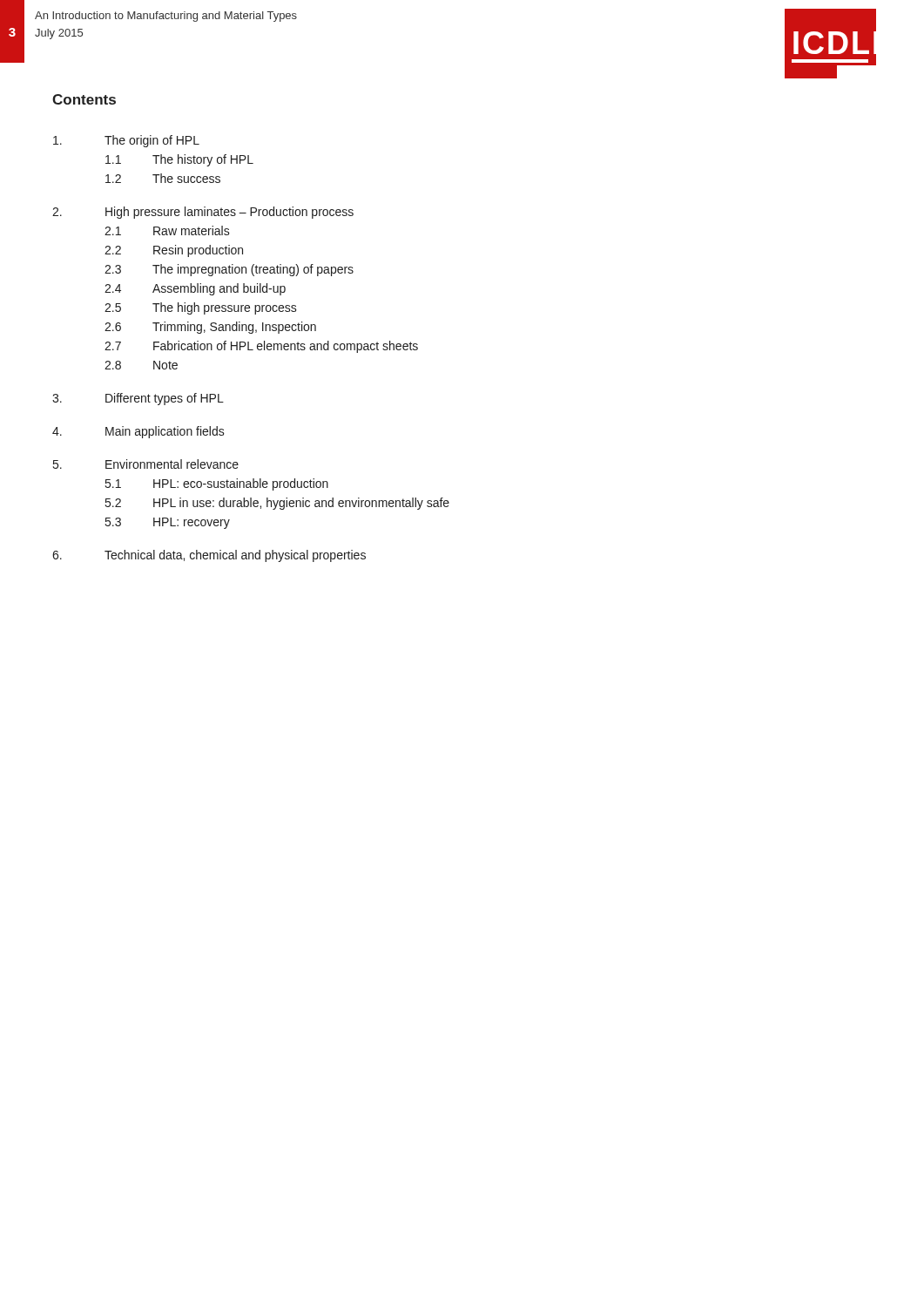The image size is (924, 1307).
Task: Point to the passage starting "2.8 Note"
Action: 163,364
